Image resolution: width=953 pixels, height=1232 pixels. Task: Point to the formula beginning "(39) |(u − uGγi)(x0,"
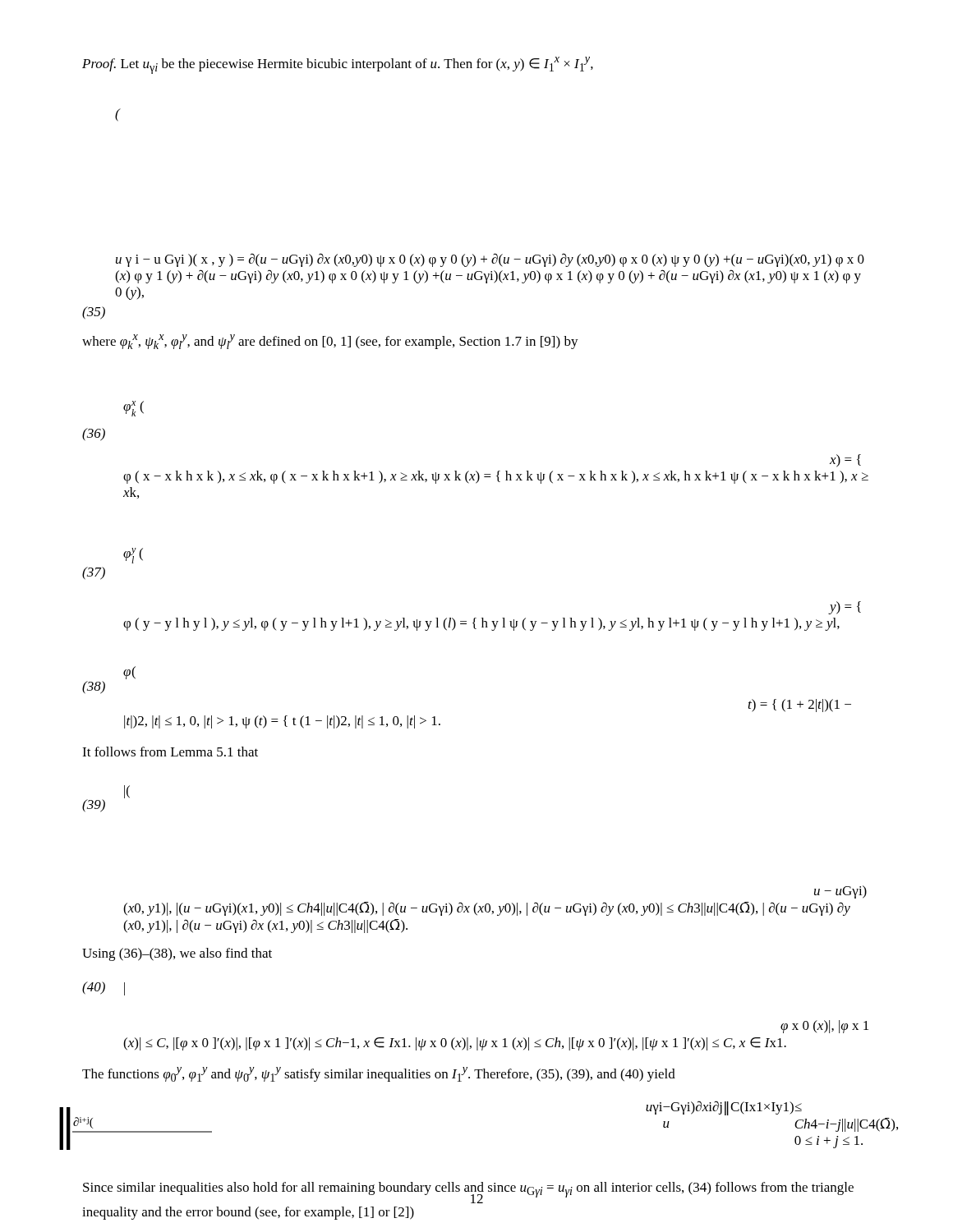click(106, 799)
